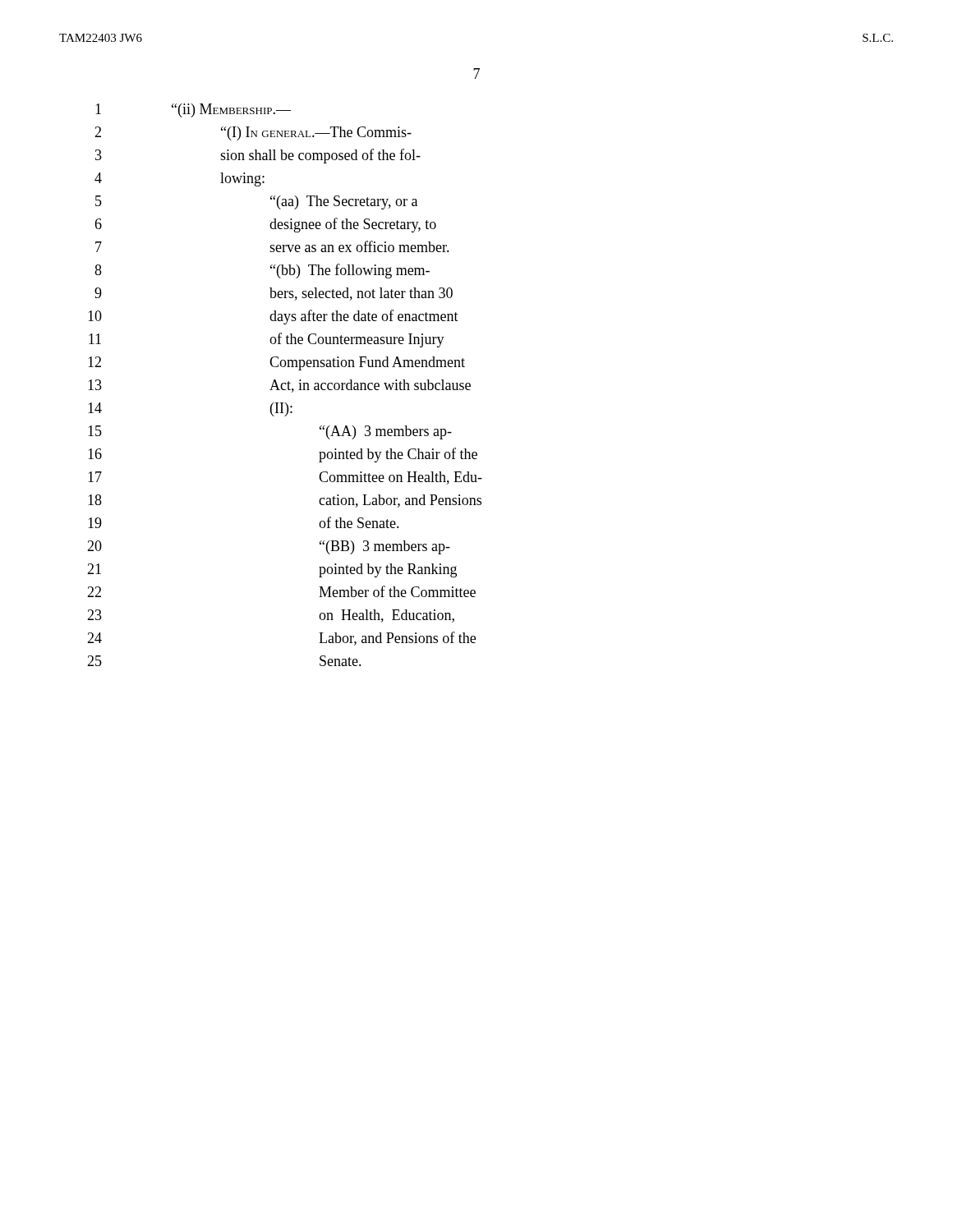This screenshot has height=1232, width=953.
Task: Point to "3 sion shall be composed of the fol-"
Action: tap(258, 156)
